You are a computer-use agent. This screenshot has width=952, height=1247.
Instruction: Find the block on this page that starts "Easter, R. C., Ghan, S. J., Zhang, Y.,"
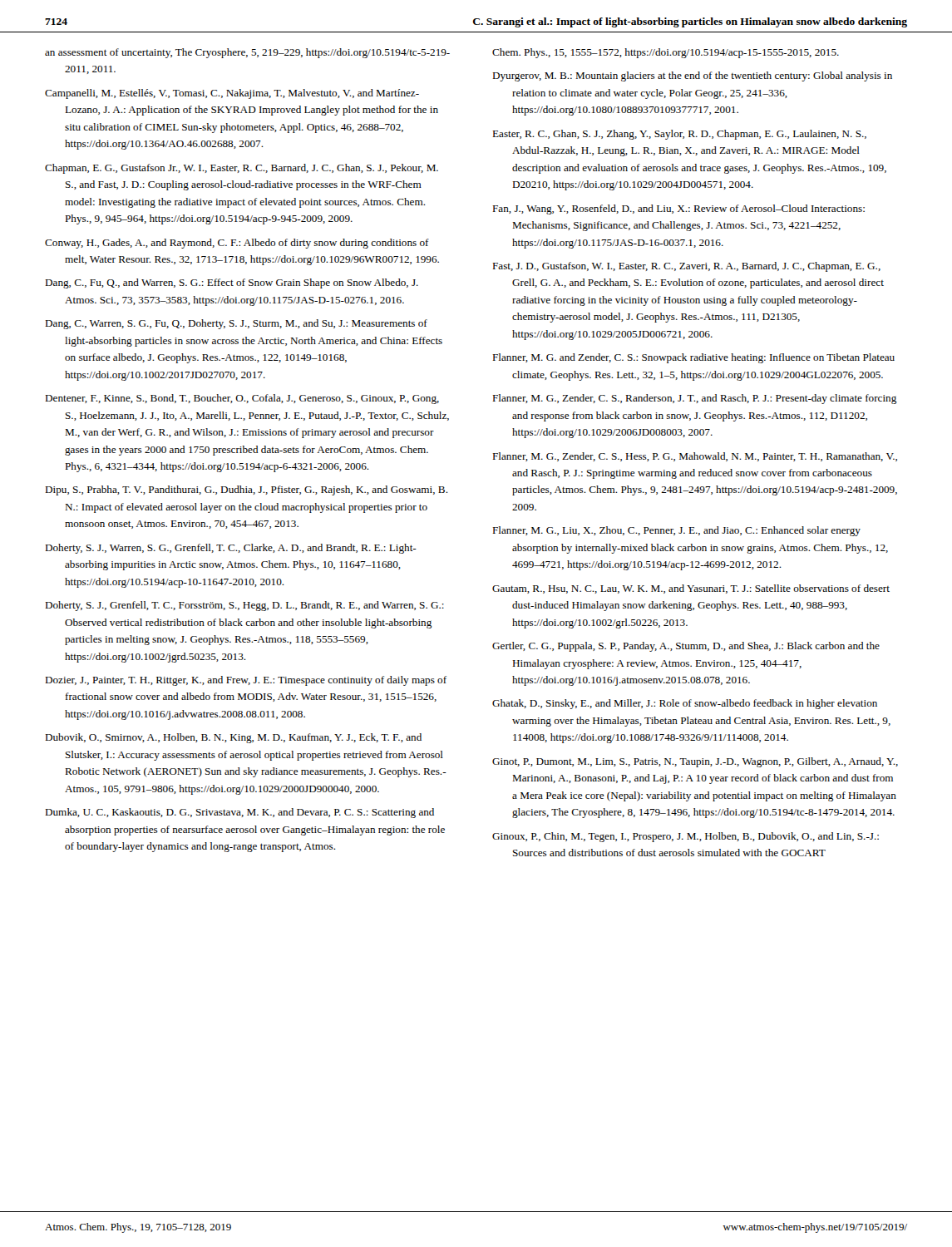689,159
